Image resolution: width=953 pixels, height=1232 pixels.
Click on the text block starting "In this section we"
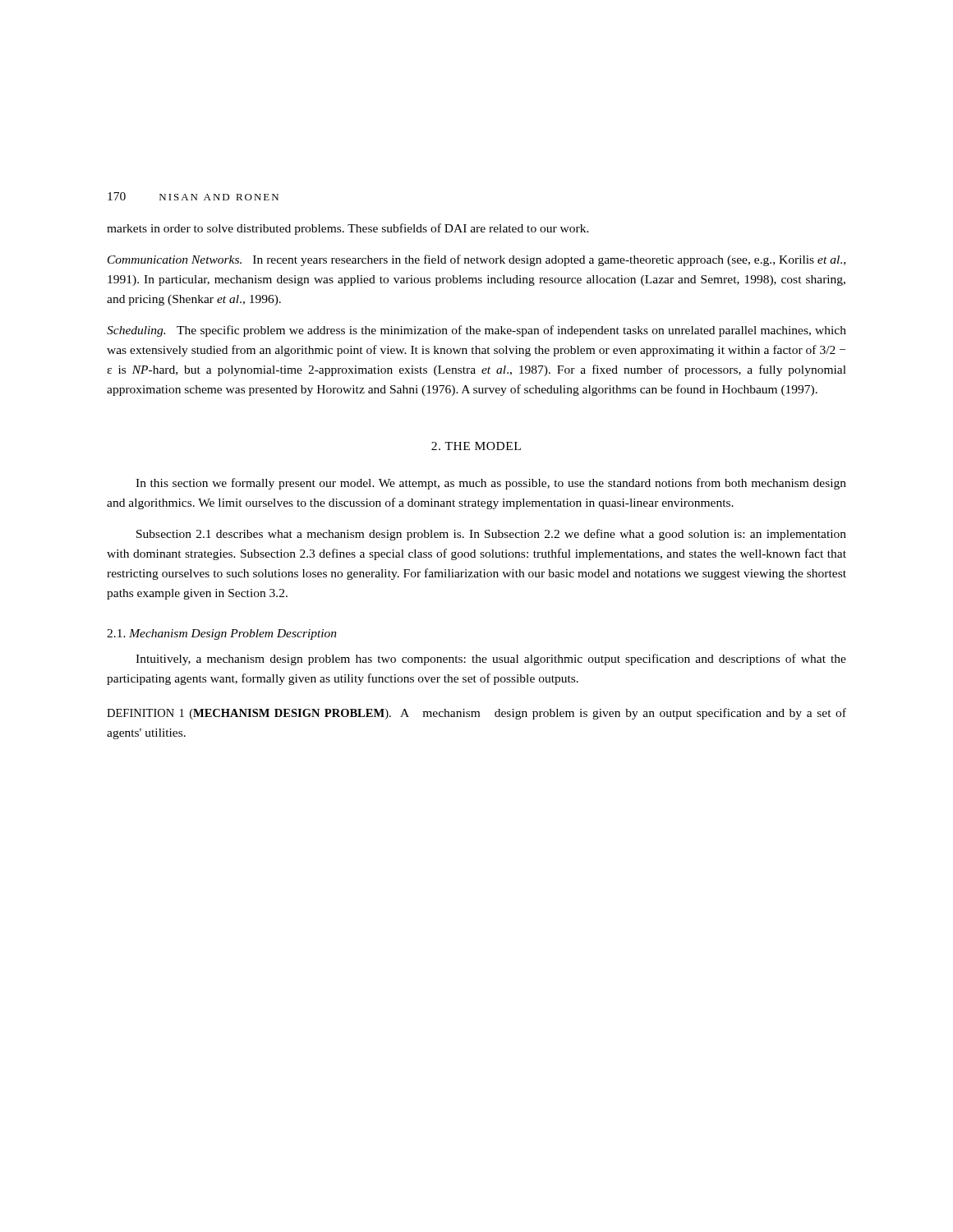click(476, 492)
